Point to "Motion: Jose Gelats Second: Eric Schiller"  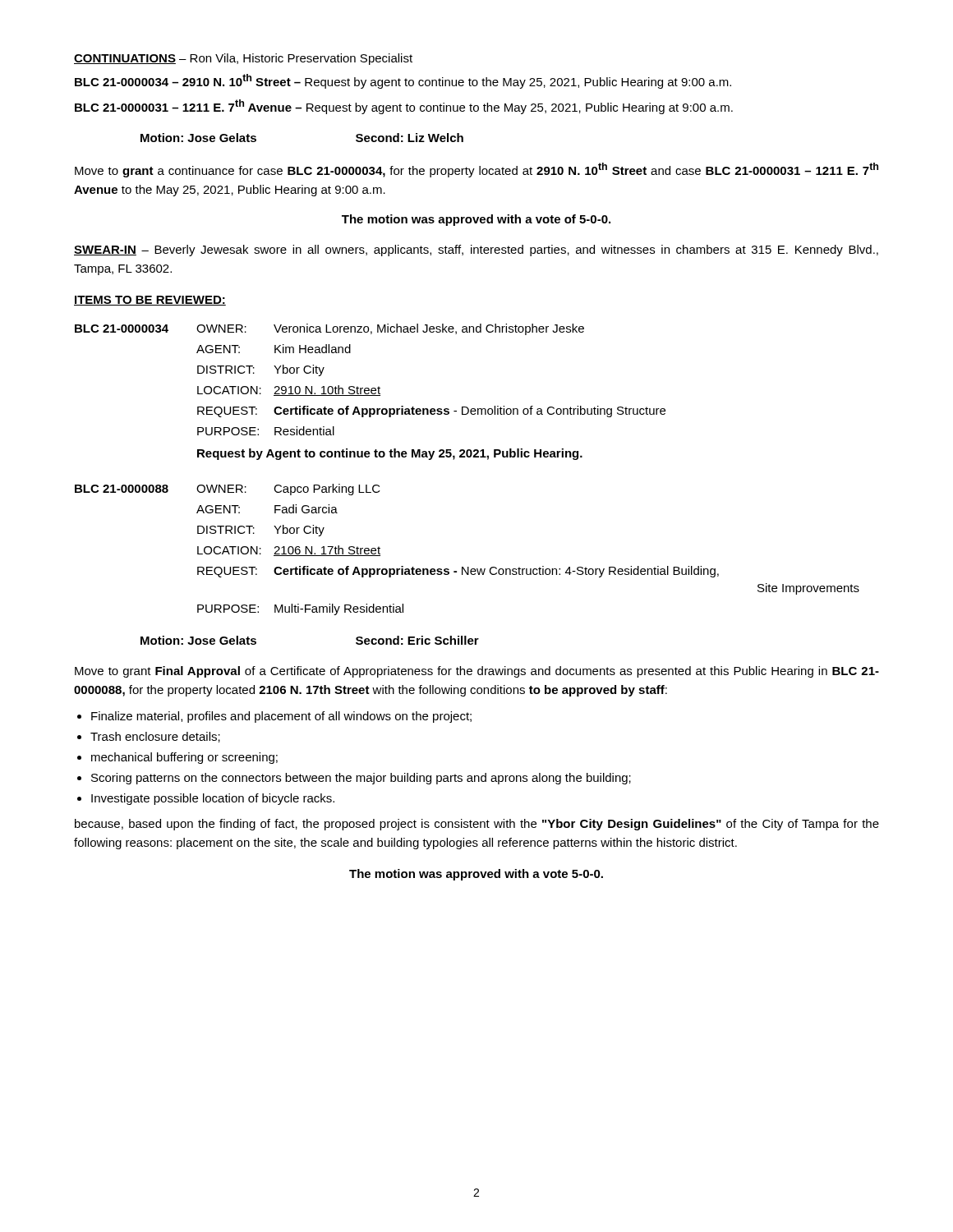[201, 640]
